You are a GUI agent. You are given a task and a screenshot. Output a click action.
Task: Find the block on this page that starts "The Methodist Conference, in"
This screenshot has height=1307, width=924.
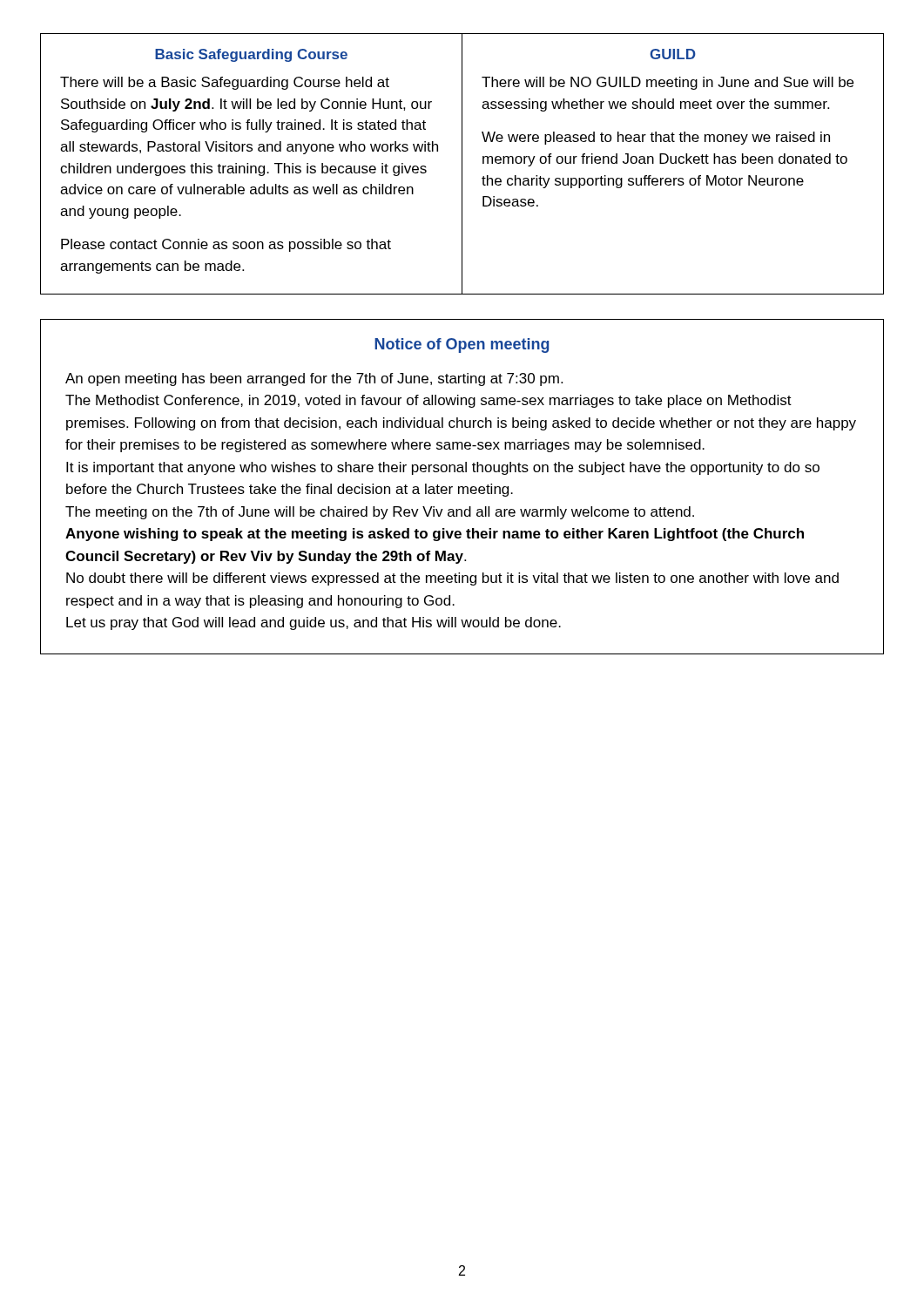pos(462,423)
